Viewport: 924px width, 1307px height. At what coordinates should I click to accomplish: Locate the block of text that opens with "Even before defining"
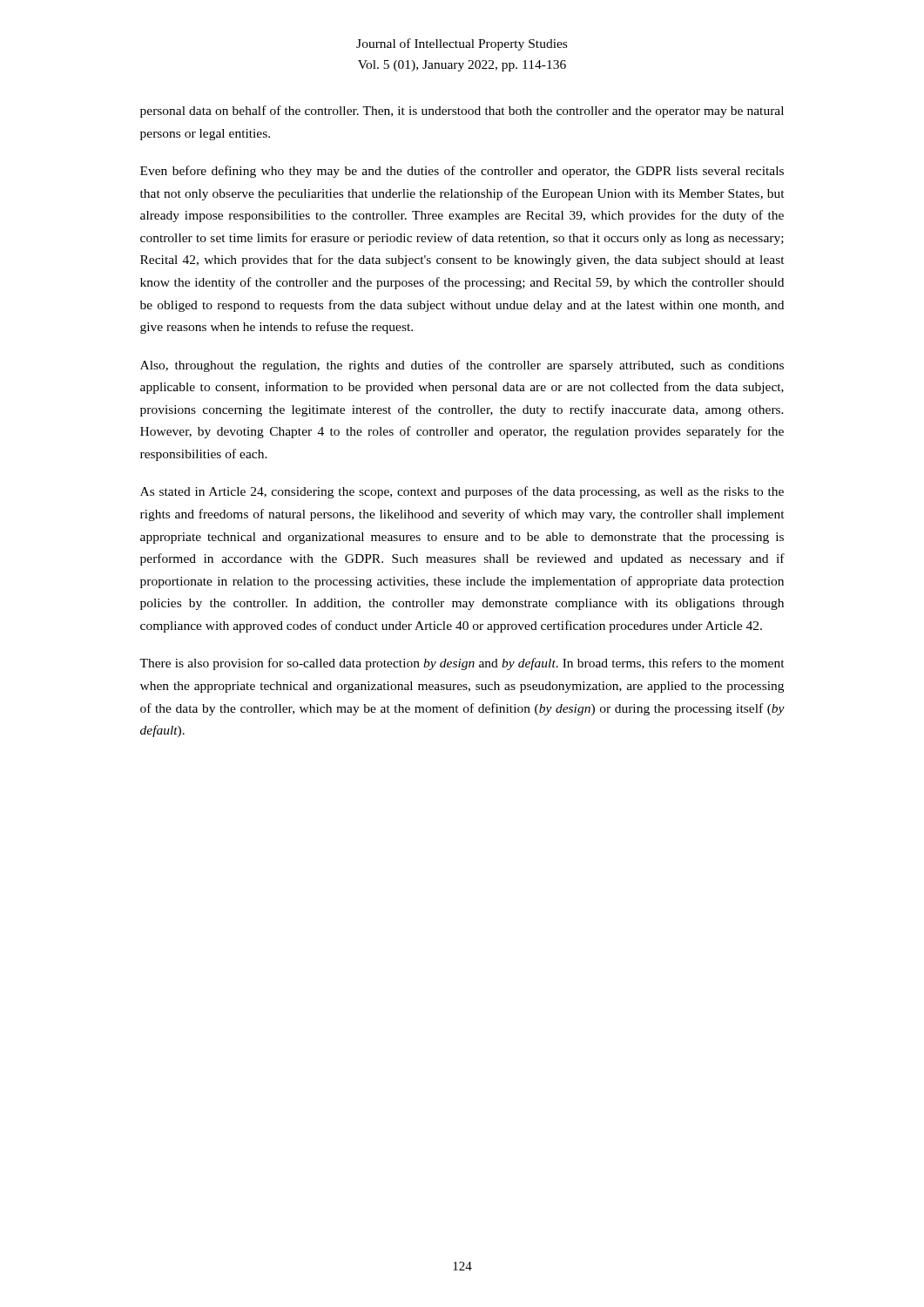462,248
